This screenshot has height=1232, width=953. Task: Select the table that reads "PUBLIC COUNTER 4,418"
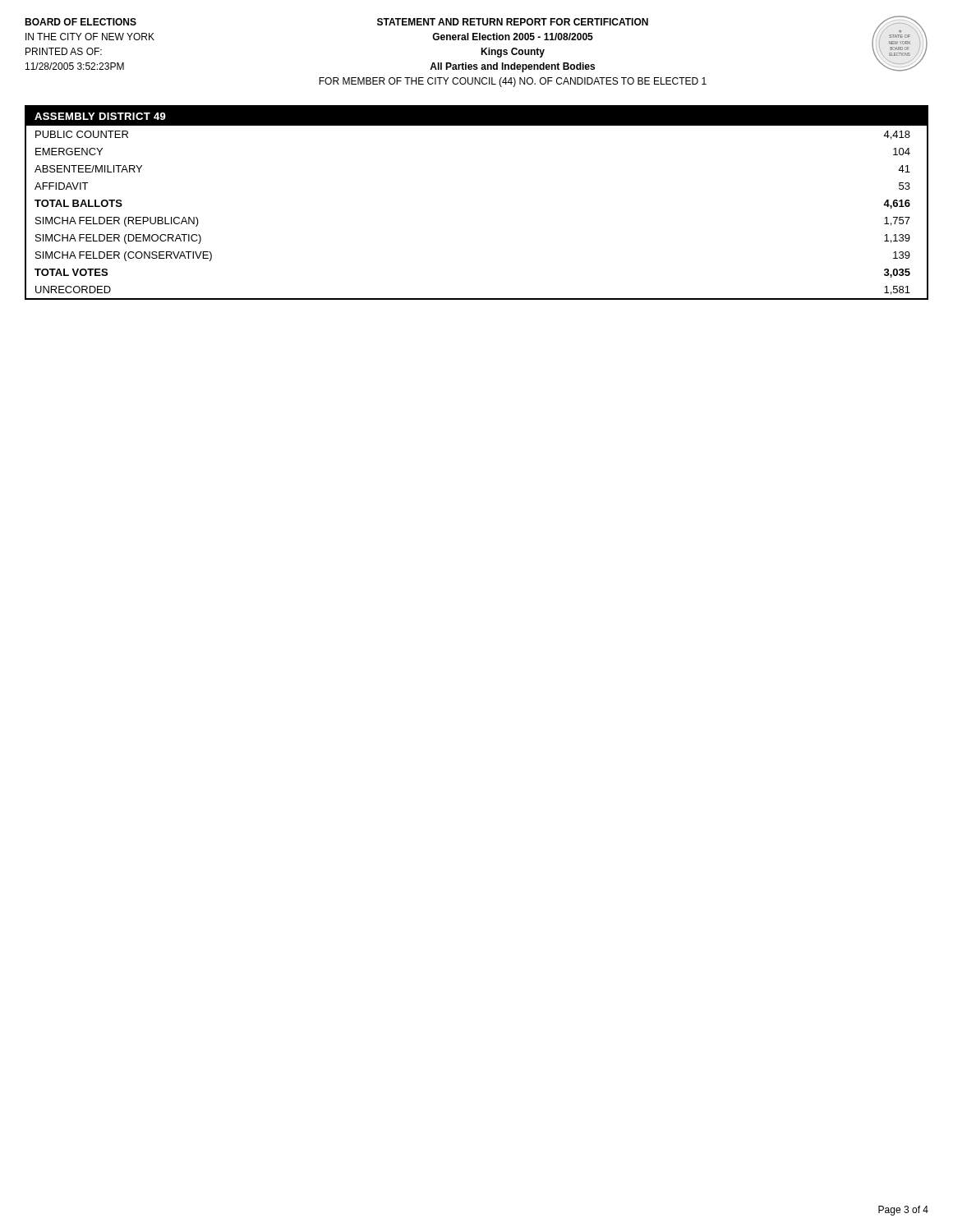tap(476, 212)
